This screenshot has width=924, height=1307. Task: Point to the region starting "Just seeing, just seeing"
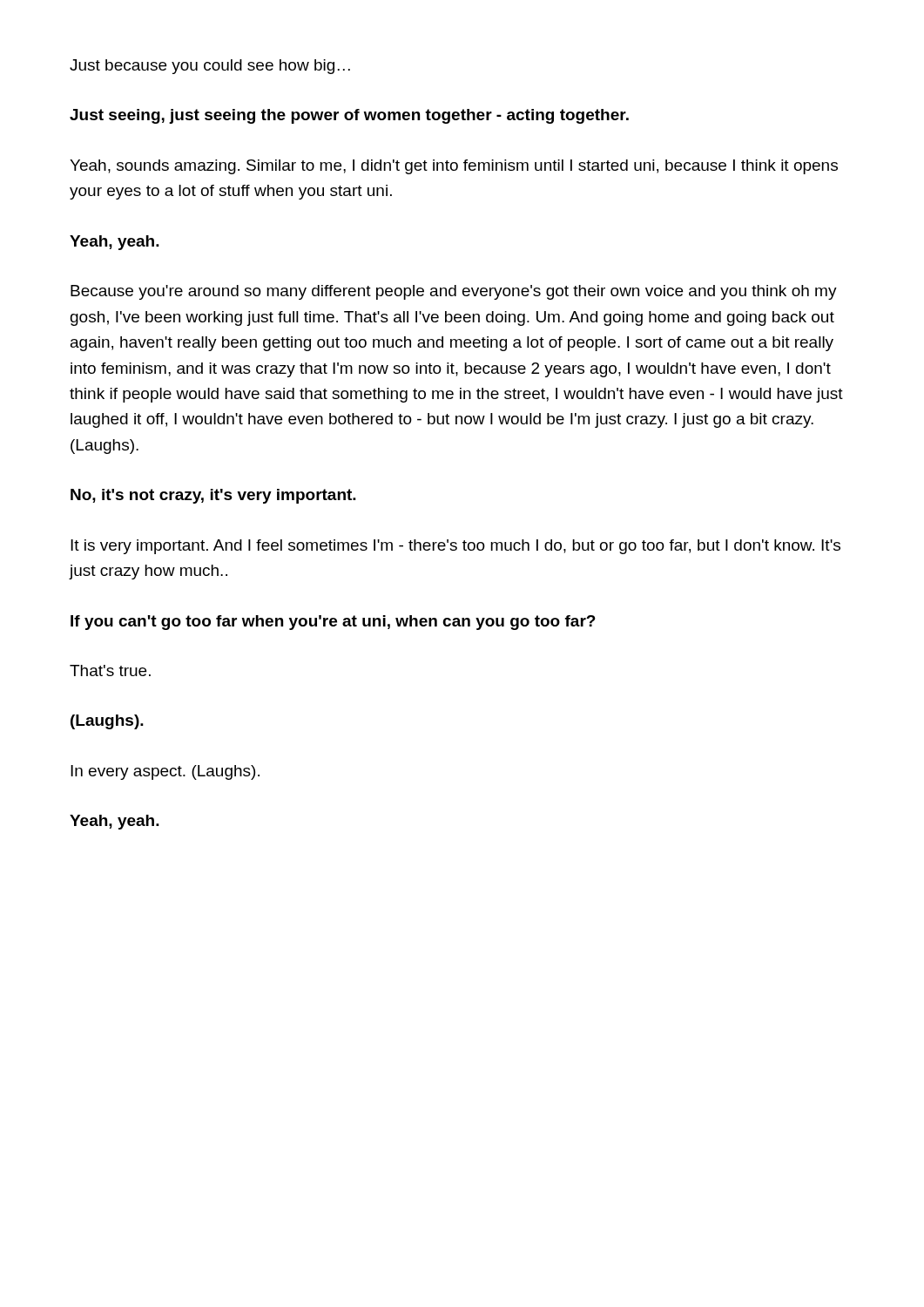[350, 115]
